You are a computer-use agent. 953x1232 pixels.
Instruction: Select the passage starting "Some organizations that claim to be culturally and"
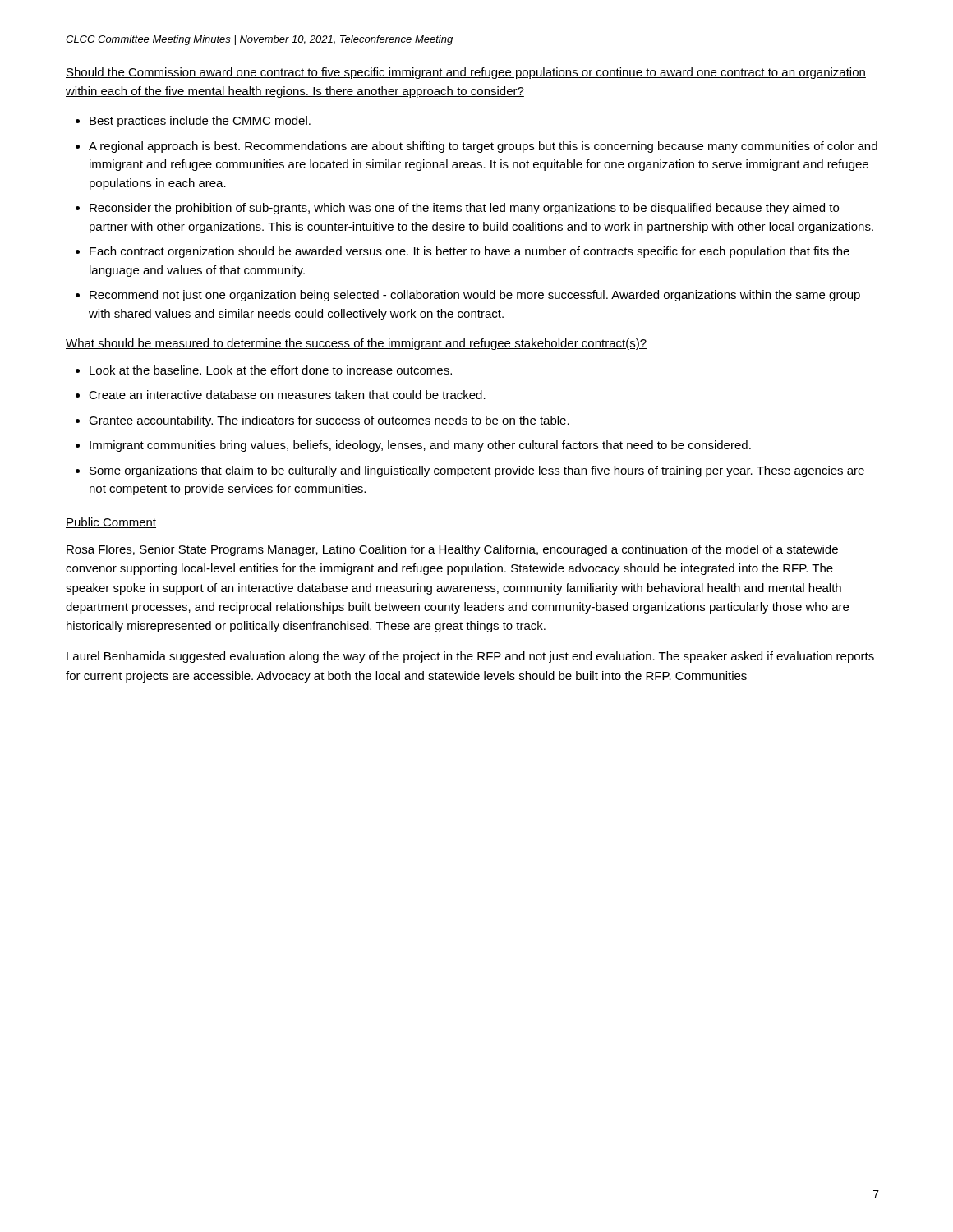(x=477, y=479)
